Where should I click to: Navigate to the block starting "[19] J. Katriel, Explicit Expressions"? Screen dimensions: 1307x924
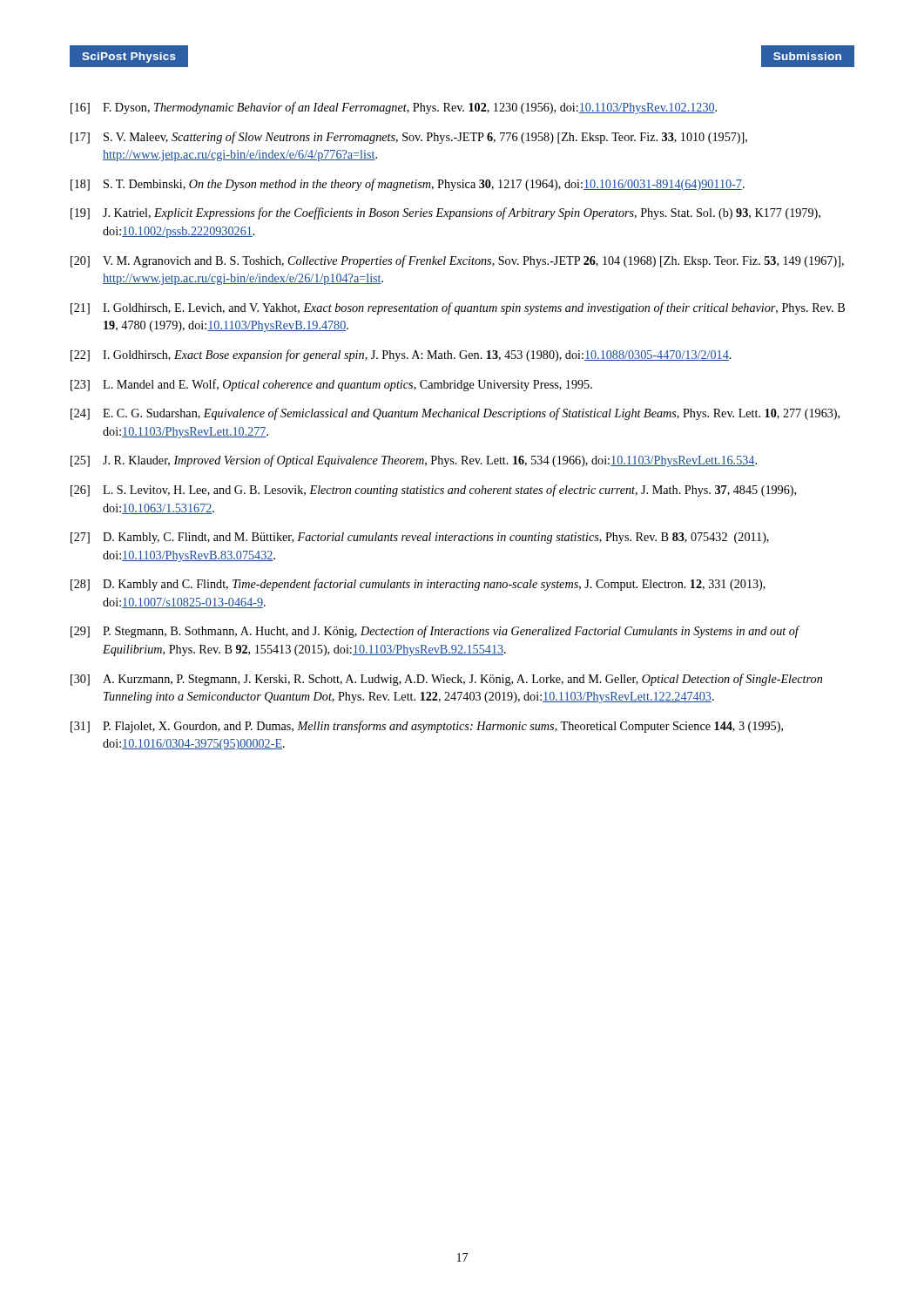(462, 222)
